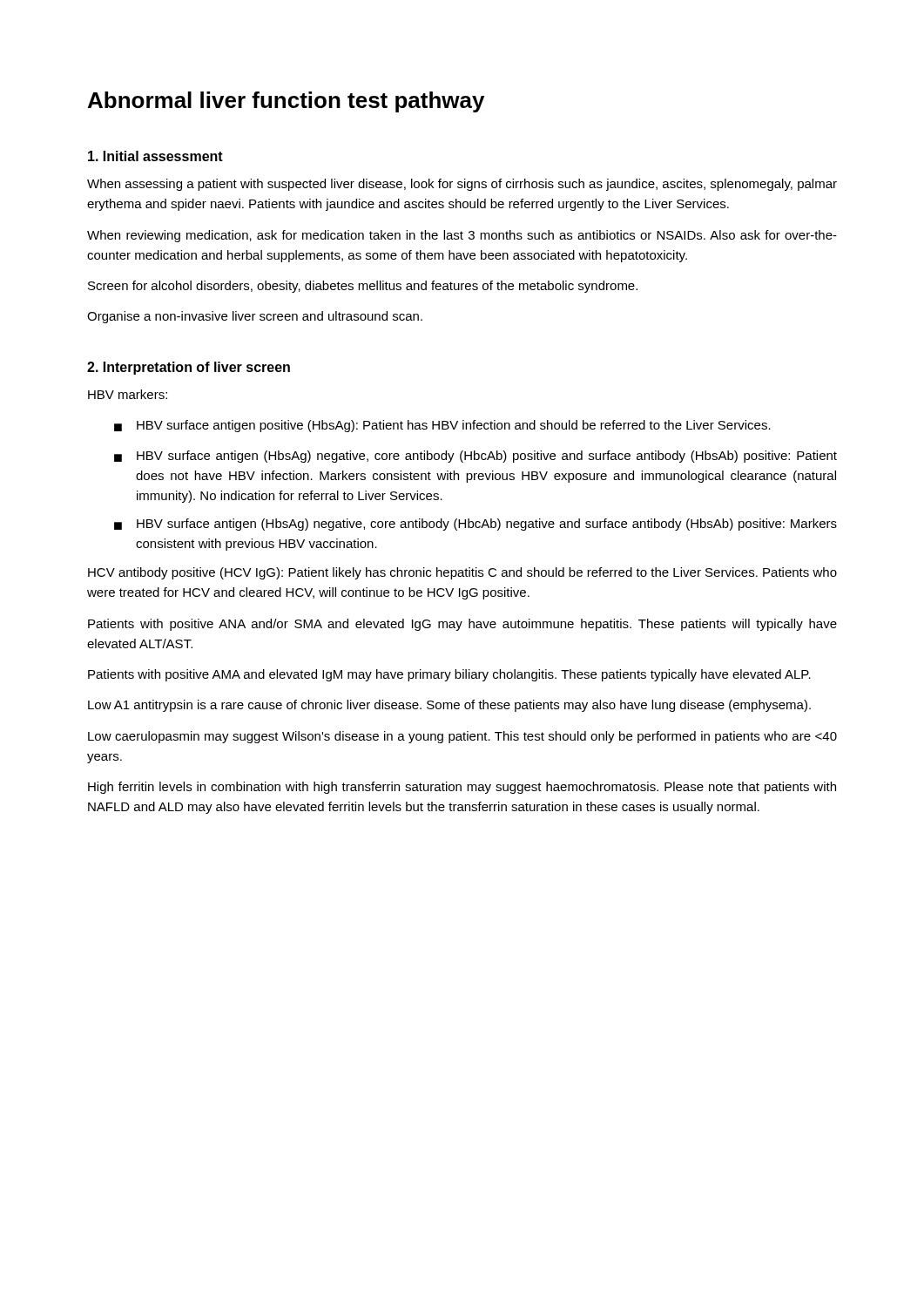The image size is (924, 1307).
Task: Select the list item that says "■ HBV surface antigen positive (HbsAg):"
Action: point(475,426)
